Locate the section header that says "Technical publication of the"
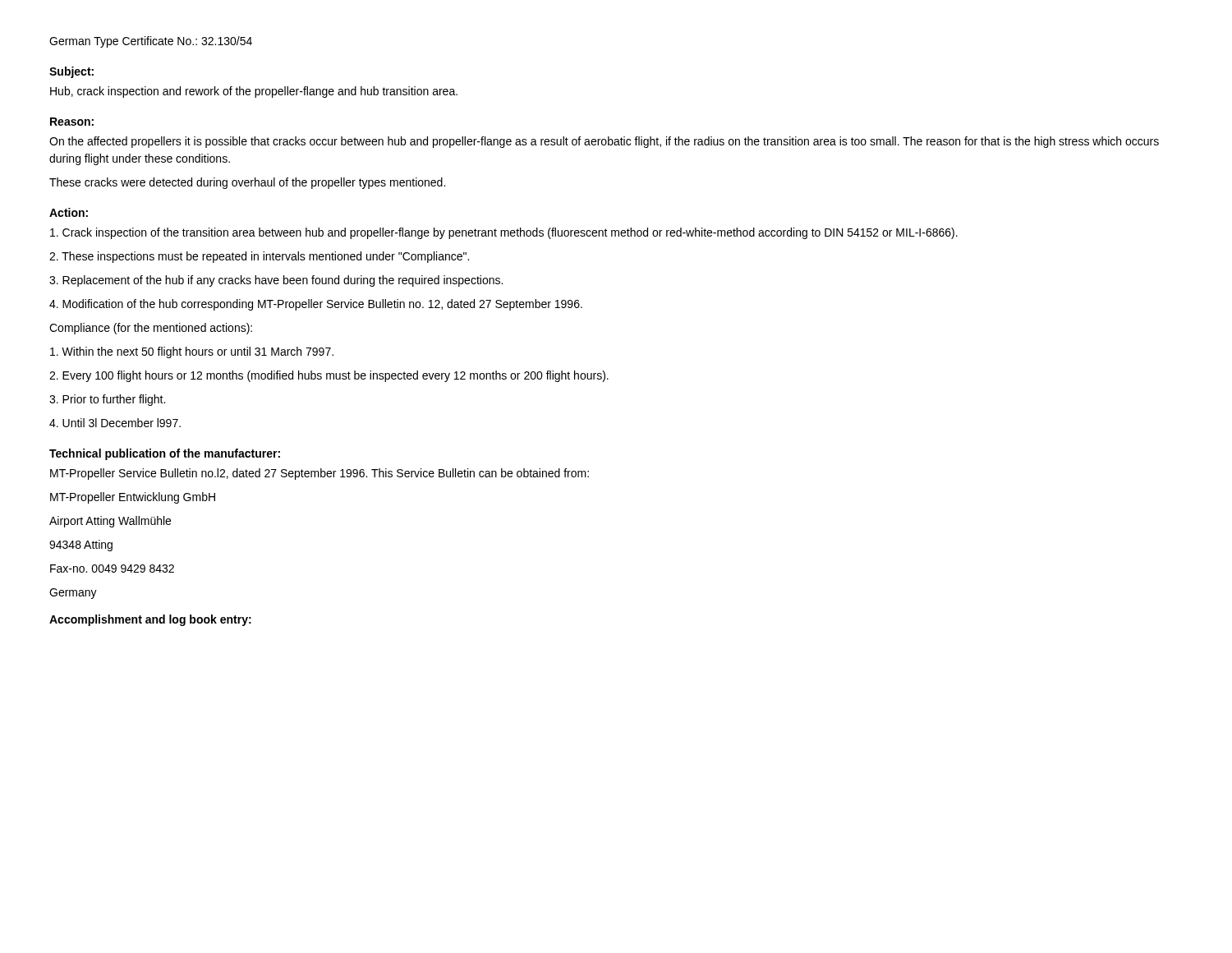Viewport: 1232px width, 953px height. [x=165, y=454]
